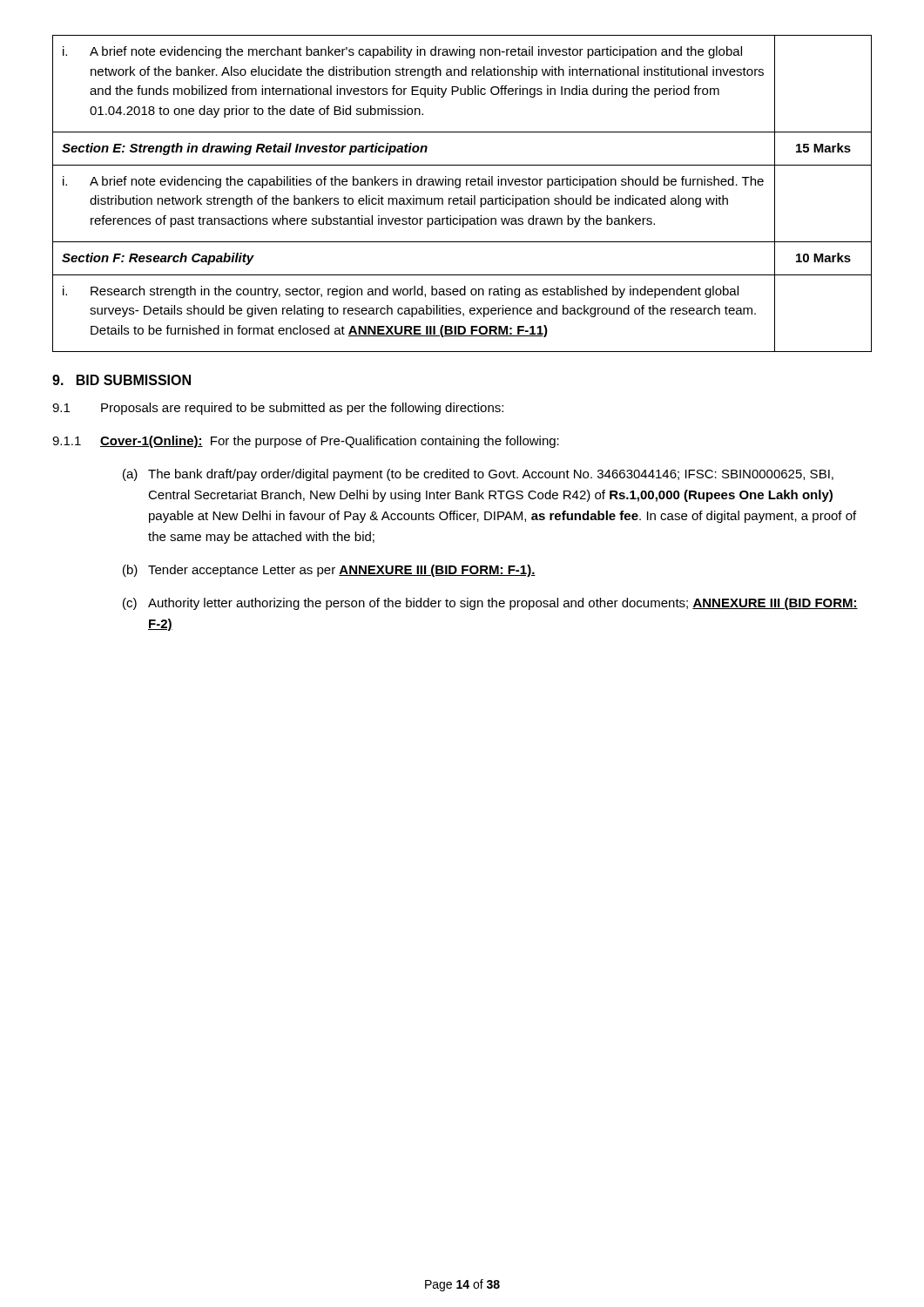Image resolution: width=924 pixels, height=1307 pixels.
Task: Point to the block beginning "1 Proposals are required to"
Action: [x=278, y=408]
